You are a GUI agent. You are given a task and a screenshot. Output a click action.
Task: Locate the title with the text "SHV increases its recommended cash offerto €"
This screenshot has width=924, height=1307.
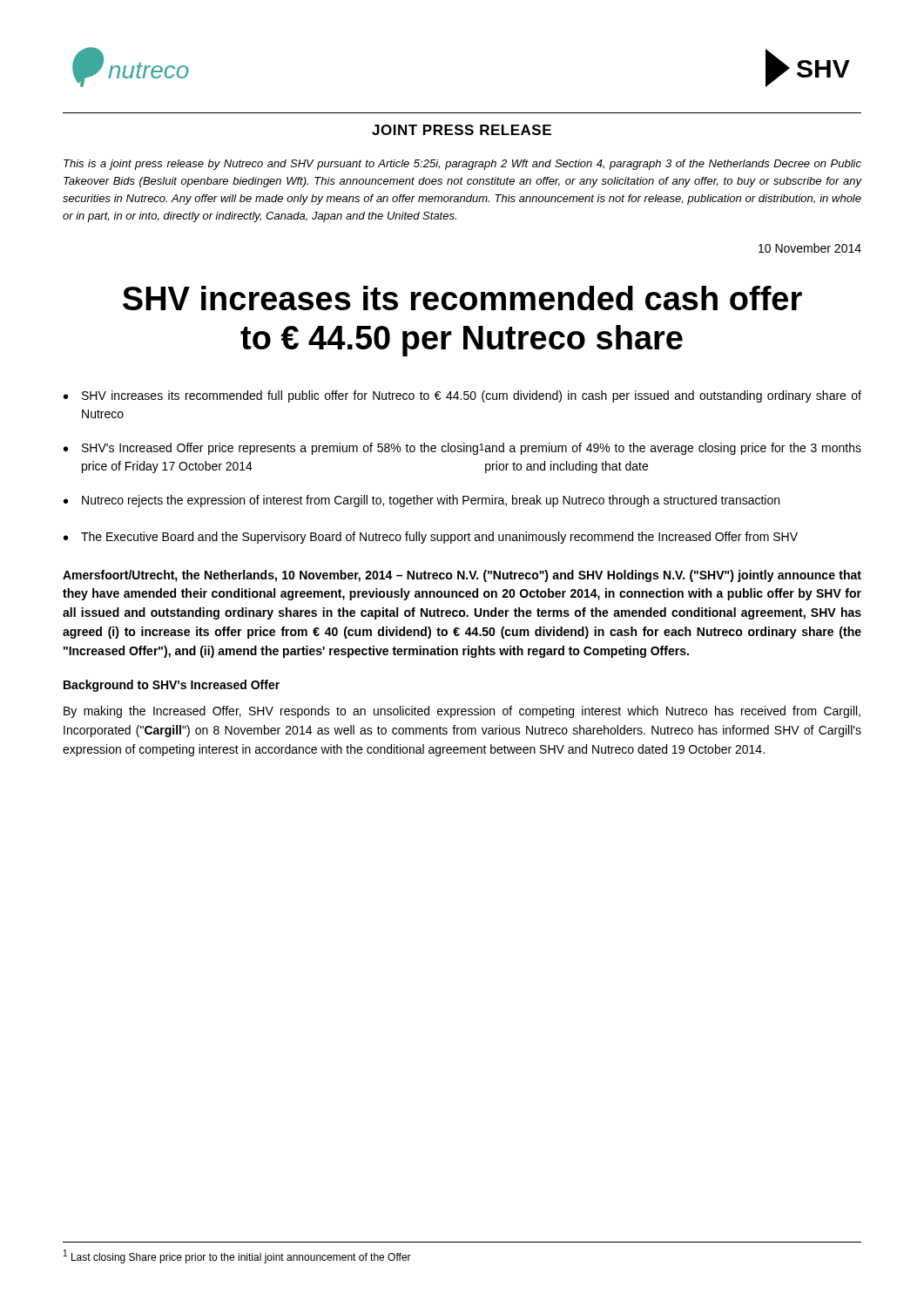coord(462,318)
